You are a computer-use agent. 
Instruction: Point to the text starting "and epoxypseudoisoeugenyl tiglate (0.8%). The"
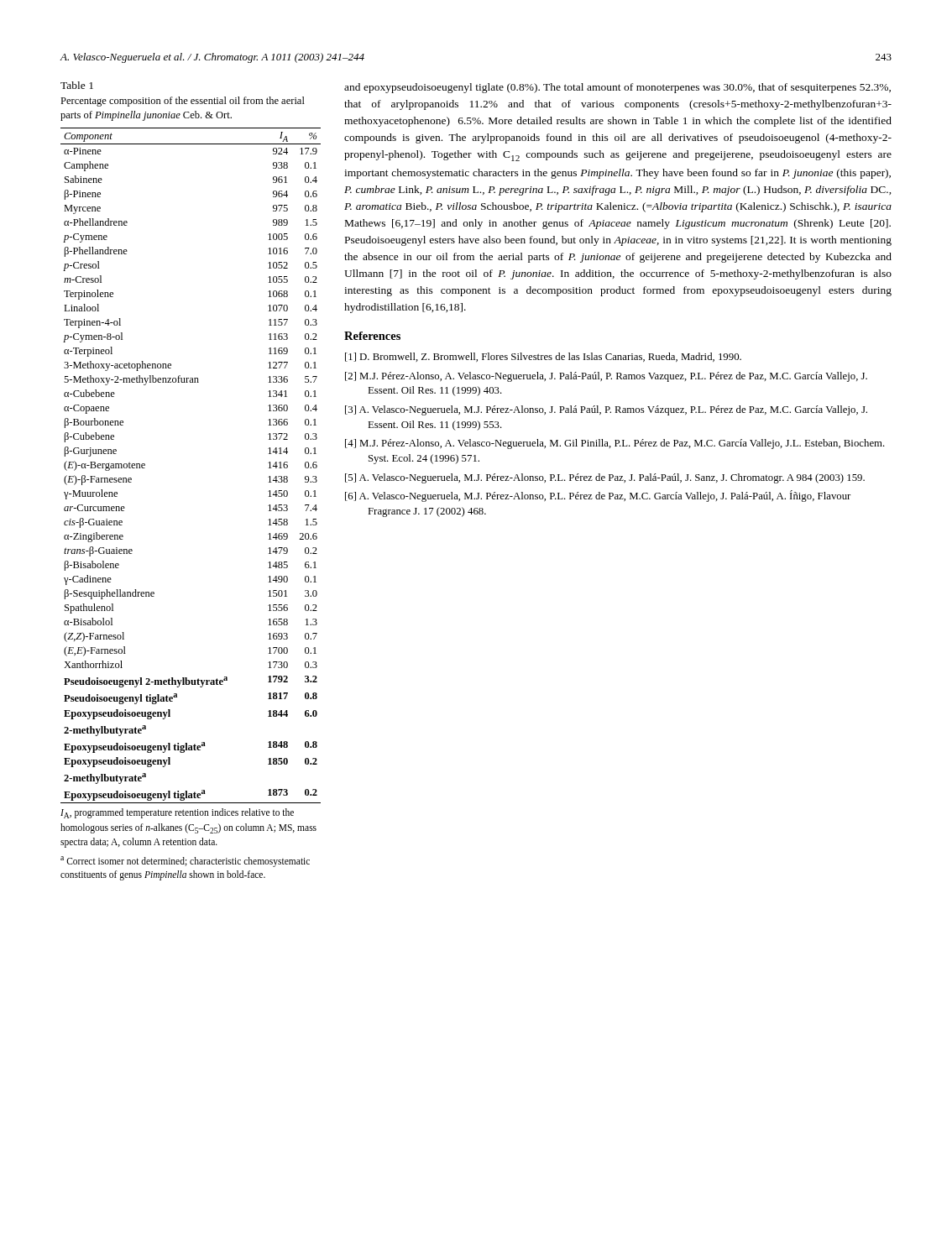click(x=618, y=197)
